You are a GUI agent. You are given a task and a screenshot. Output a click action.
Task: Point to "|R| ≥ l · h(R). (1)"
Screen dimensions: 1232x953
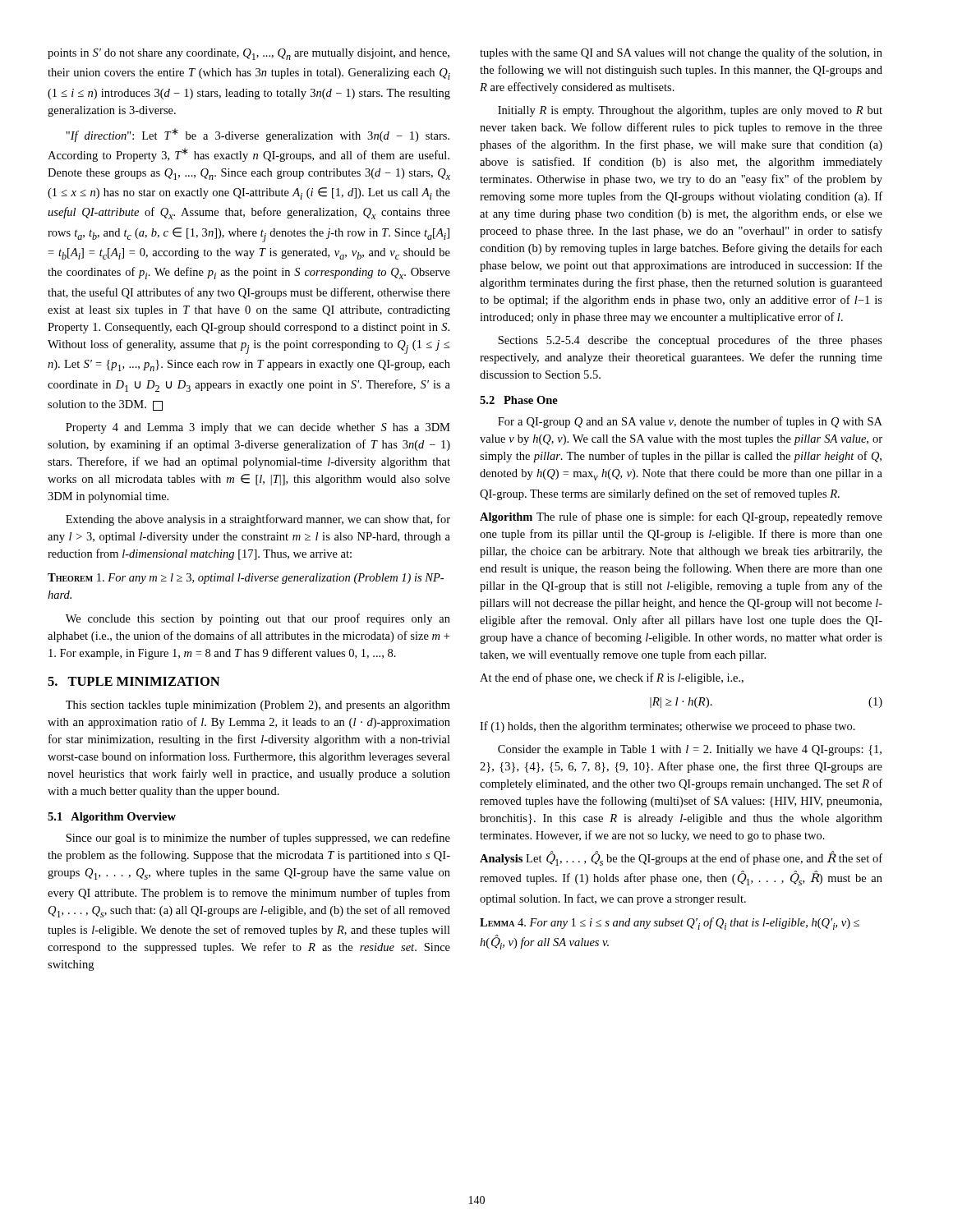pos(681,702)
